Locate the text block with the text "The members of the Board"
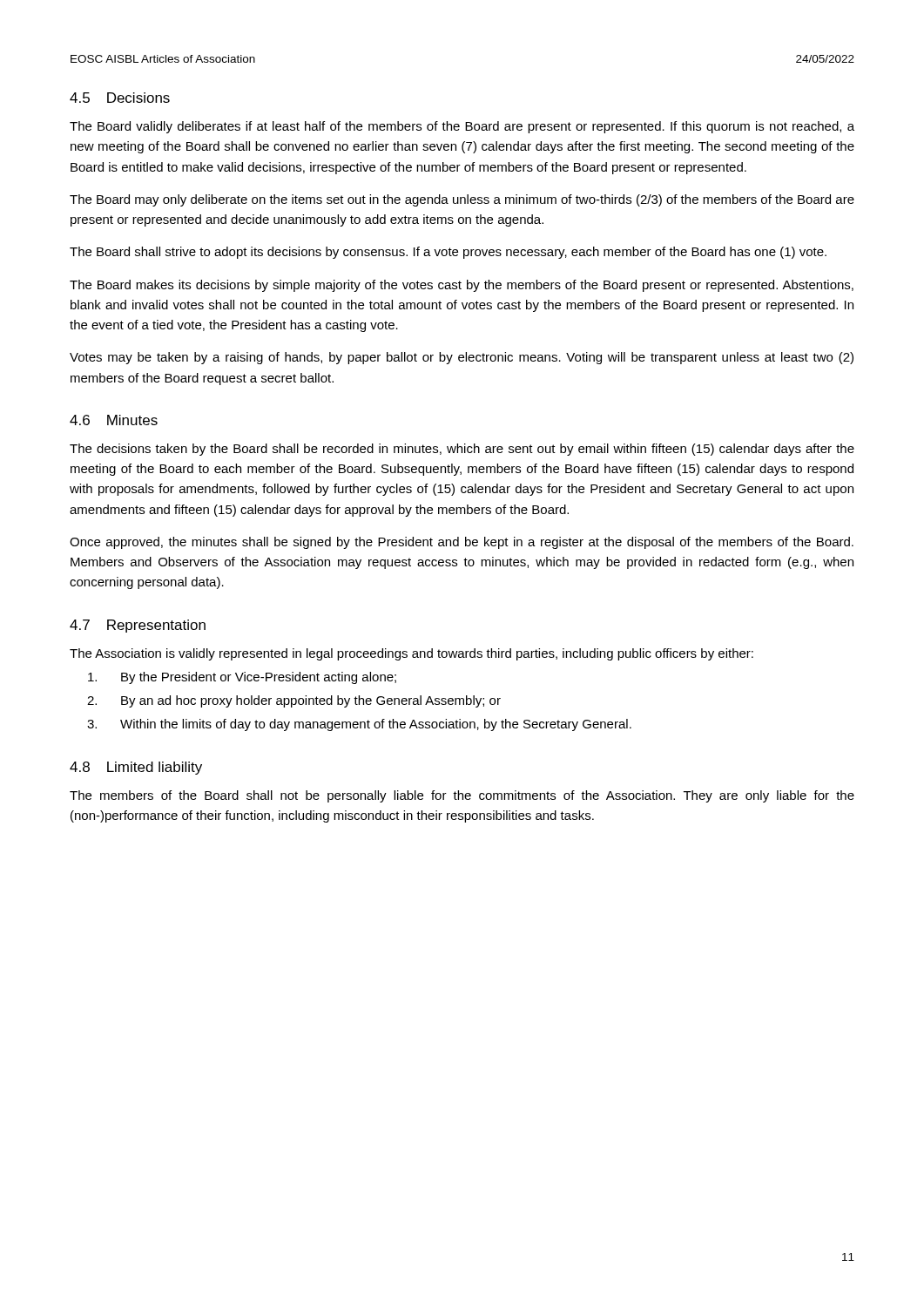This screenshot has width=924, height=1307. [462, 805]
